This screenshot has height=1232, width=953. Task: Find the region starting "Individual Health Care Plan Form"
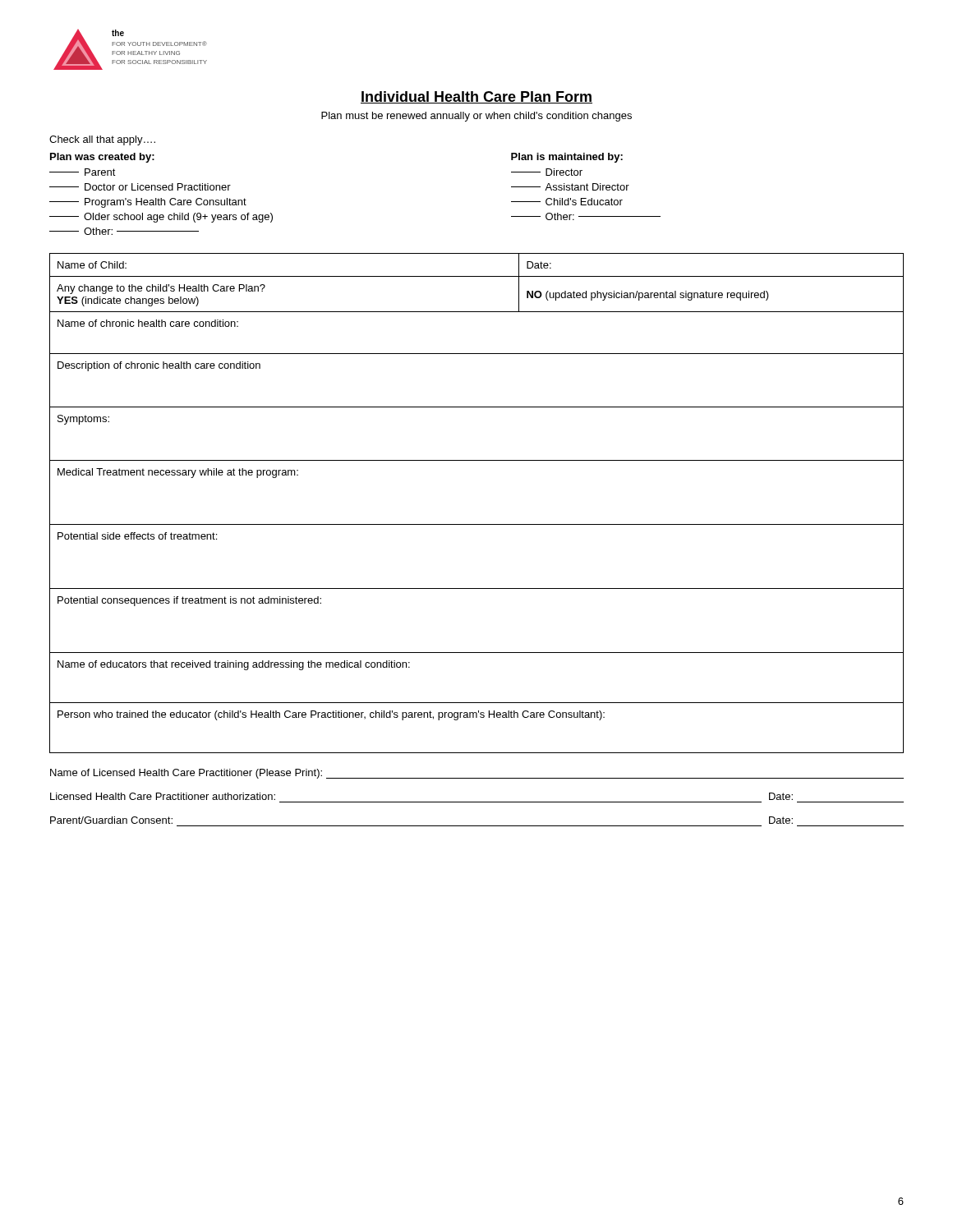pos(476,97)
